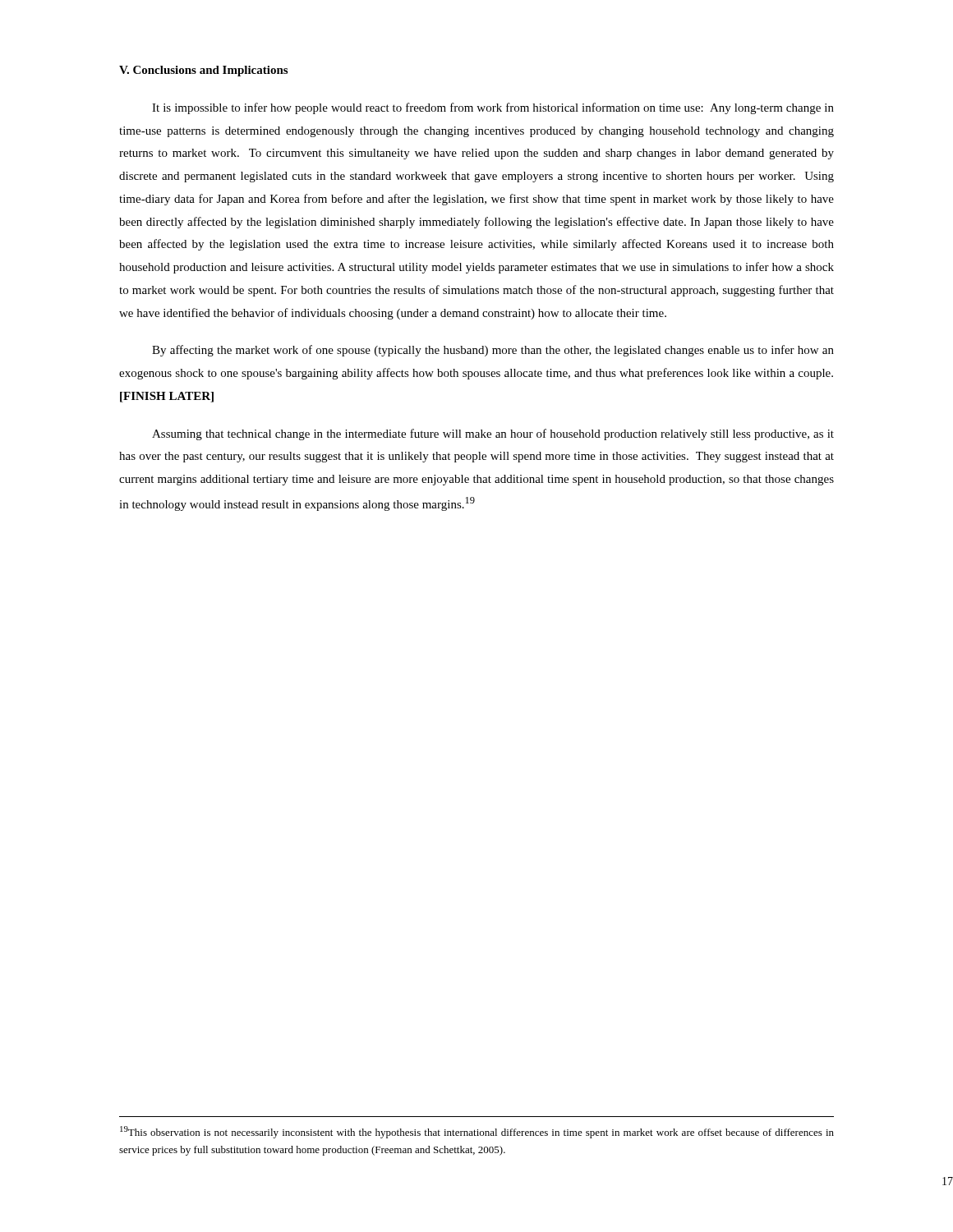953x1232 pixels.
Task: Select the footnote with the text "19This observation is not necessarily inconsistent with"
Action: click(476, 1140)
